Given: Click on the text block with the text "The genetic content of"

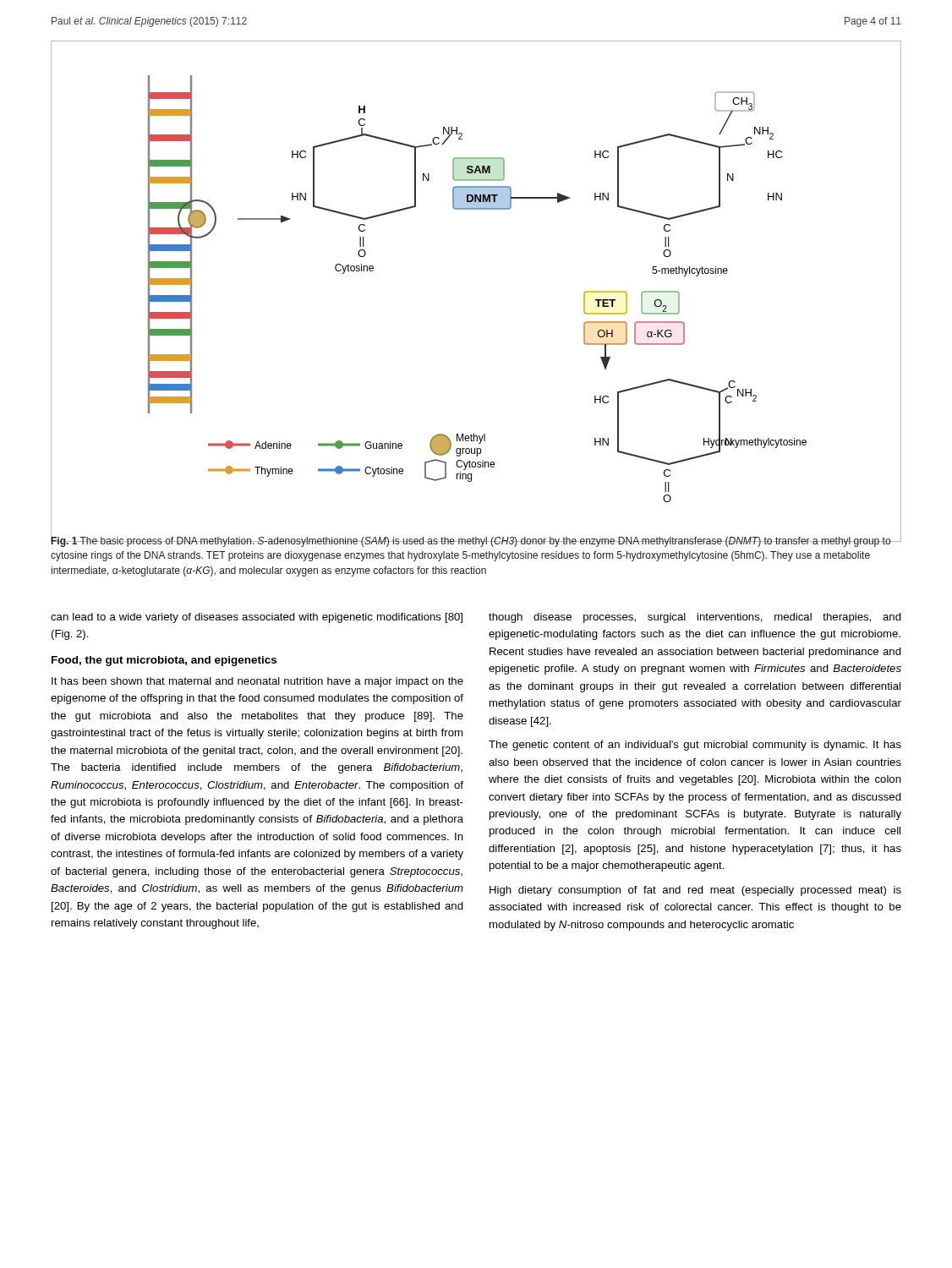Looking at the screenshot, I should click(695, 805).
